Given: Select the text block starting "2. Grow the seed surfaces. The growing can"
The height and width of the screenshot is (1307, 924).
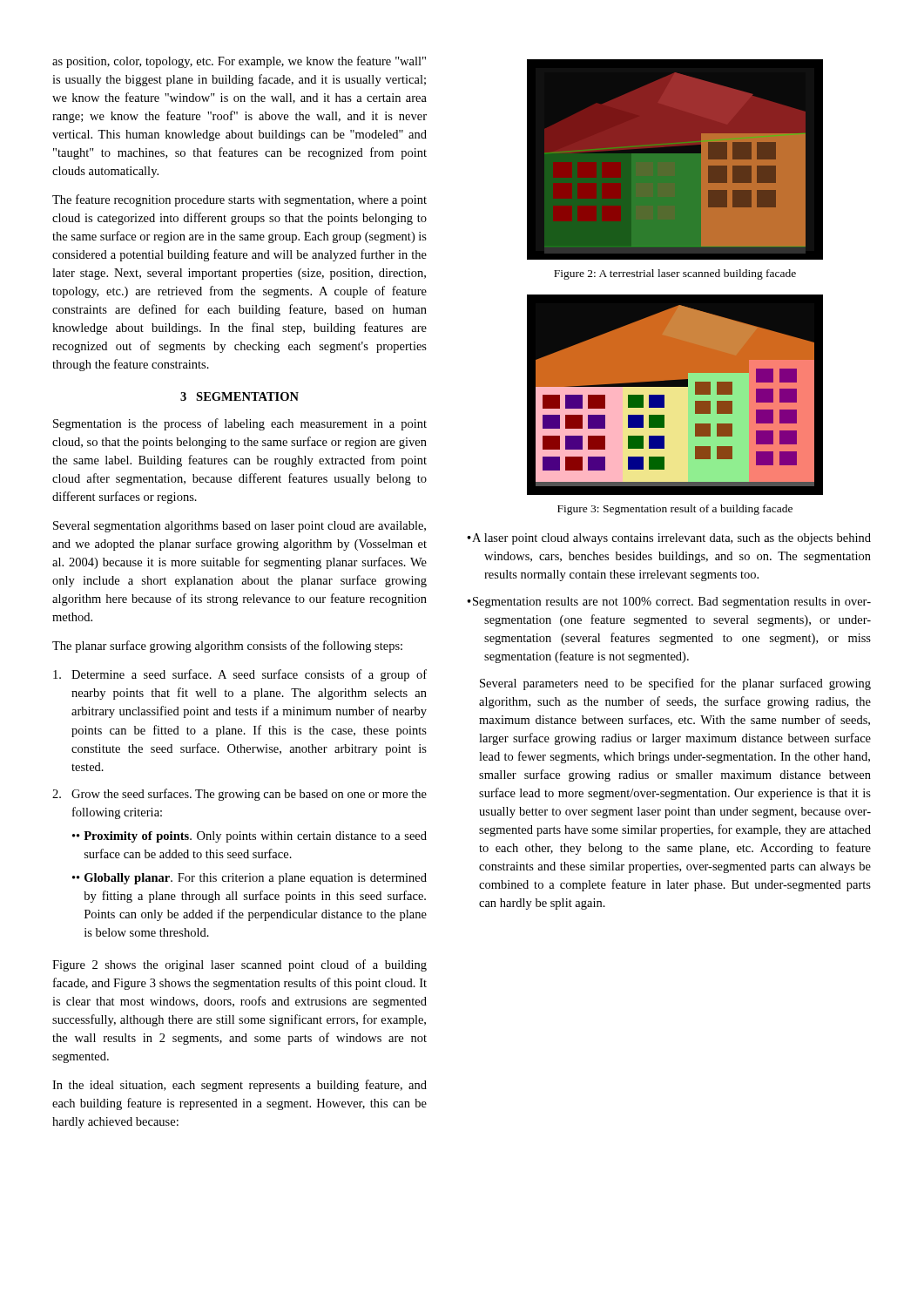Looking at the screenshot, I should pos(240,866).
